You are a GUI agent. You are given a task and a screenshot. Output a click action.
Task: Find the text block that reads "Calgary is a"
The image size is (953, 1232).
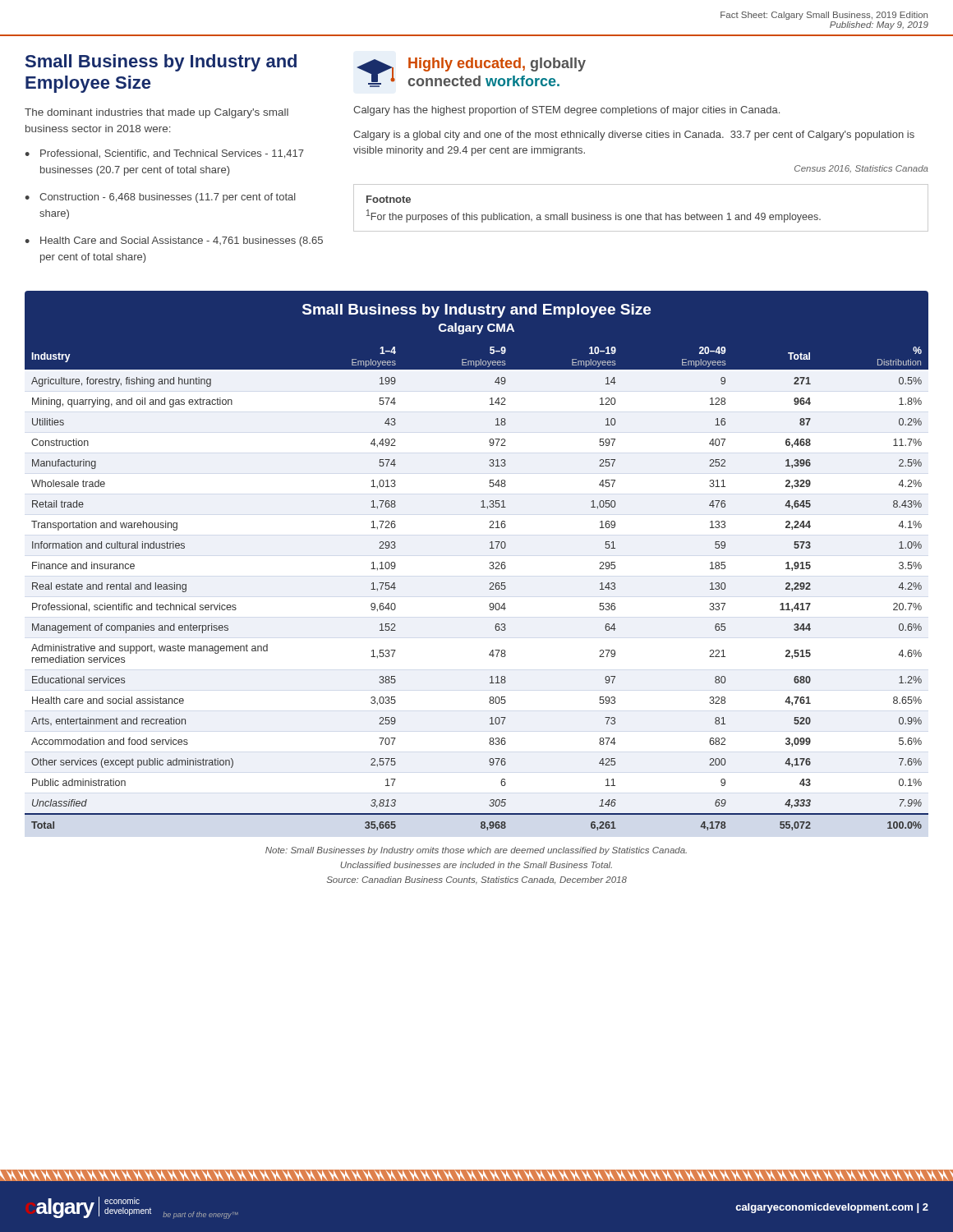(x=634, y=136)
